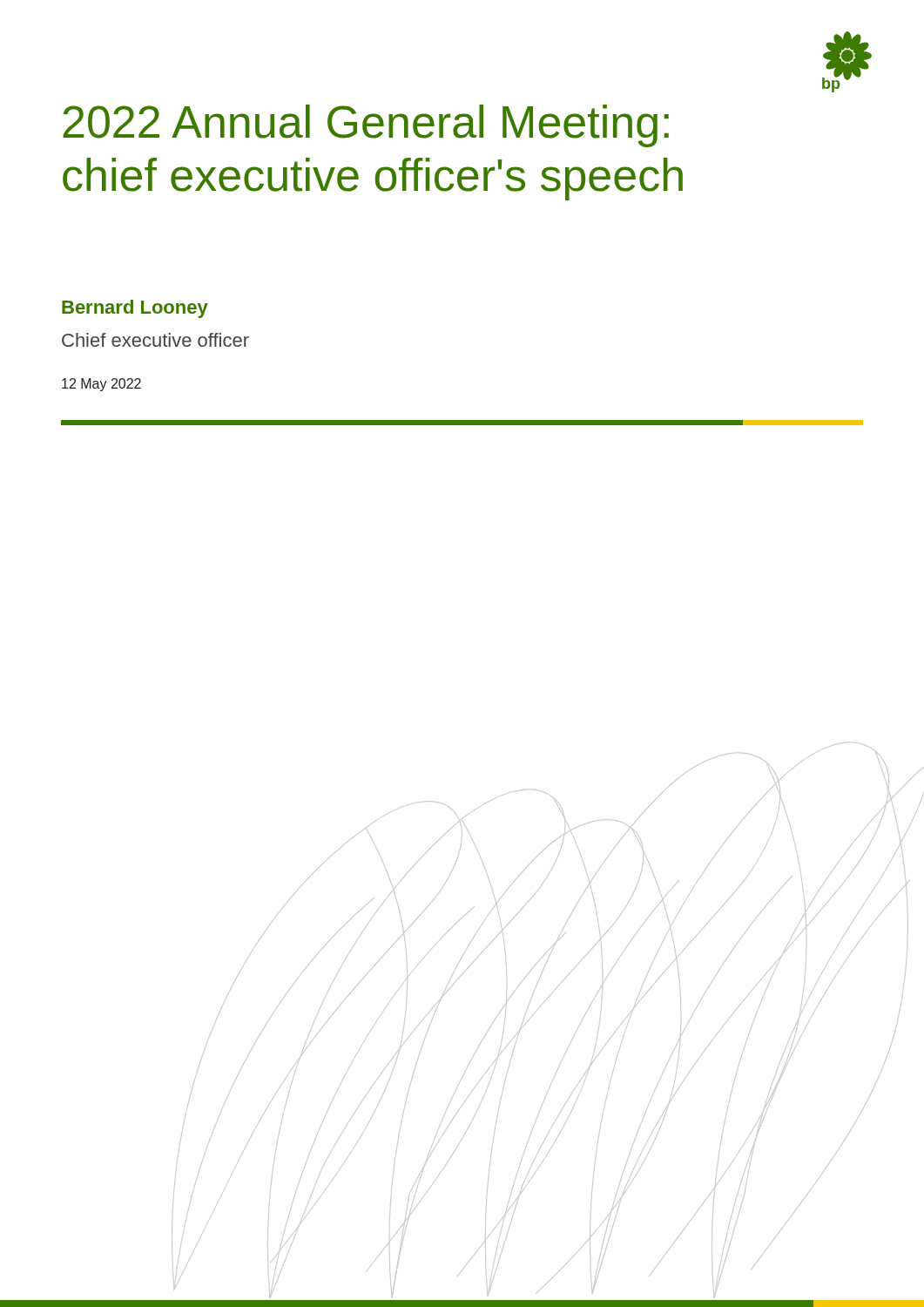Locate the logo
The width and height of the screenshot is (924, 1307).
(x=847, y=59)
